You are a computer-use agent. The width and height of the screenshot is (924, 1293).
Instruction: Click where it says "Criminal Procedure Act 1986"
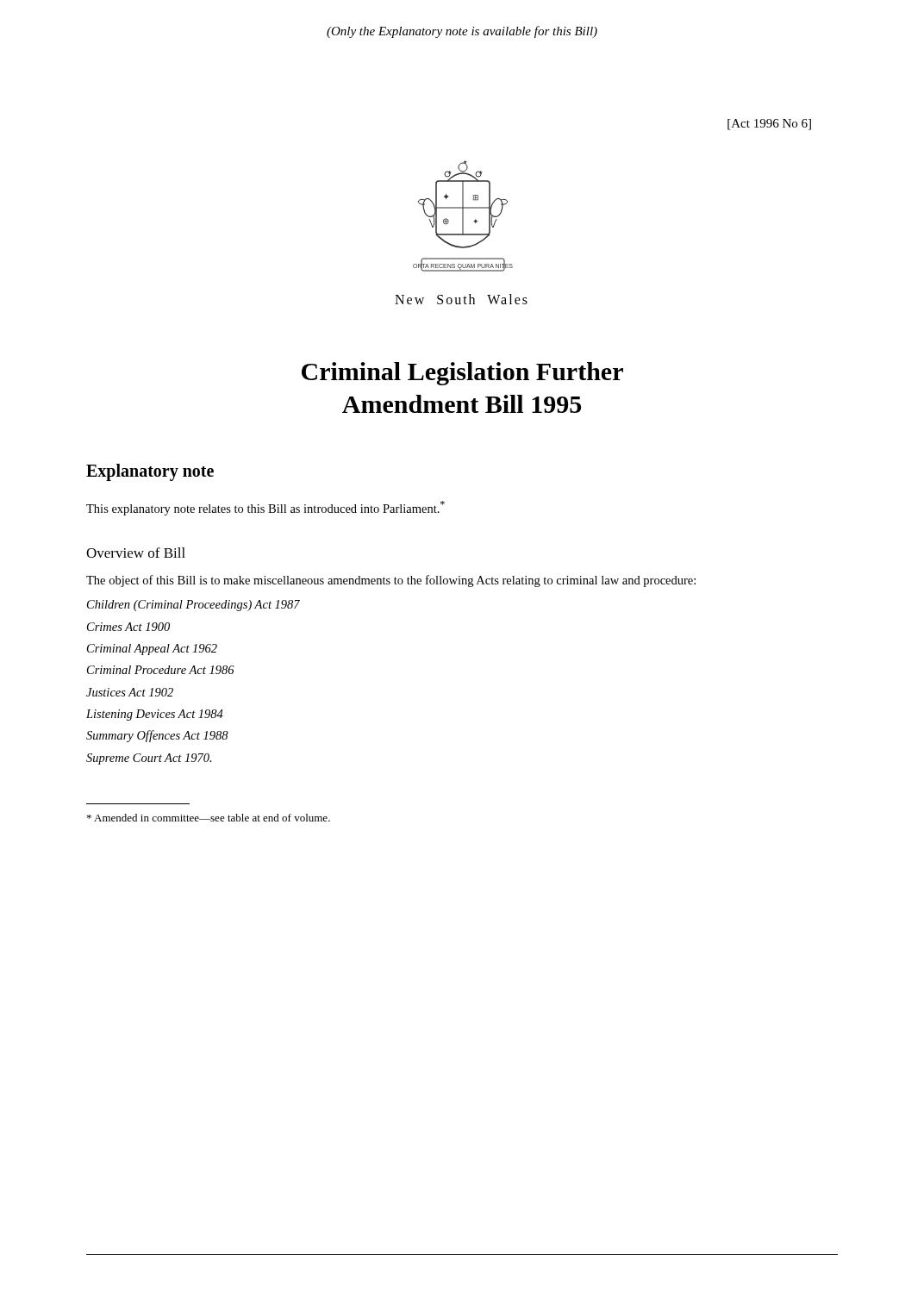pos(160,670)
